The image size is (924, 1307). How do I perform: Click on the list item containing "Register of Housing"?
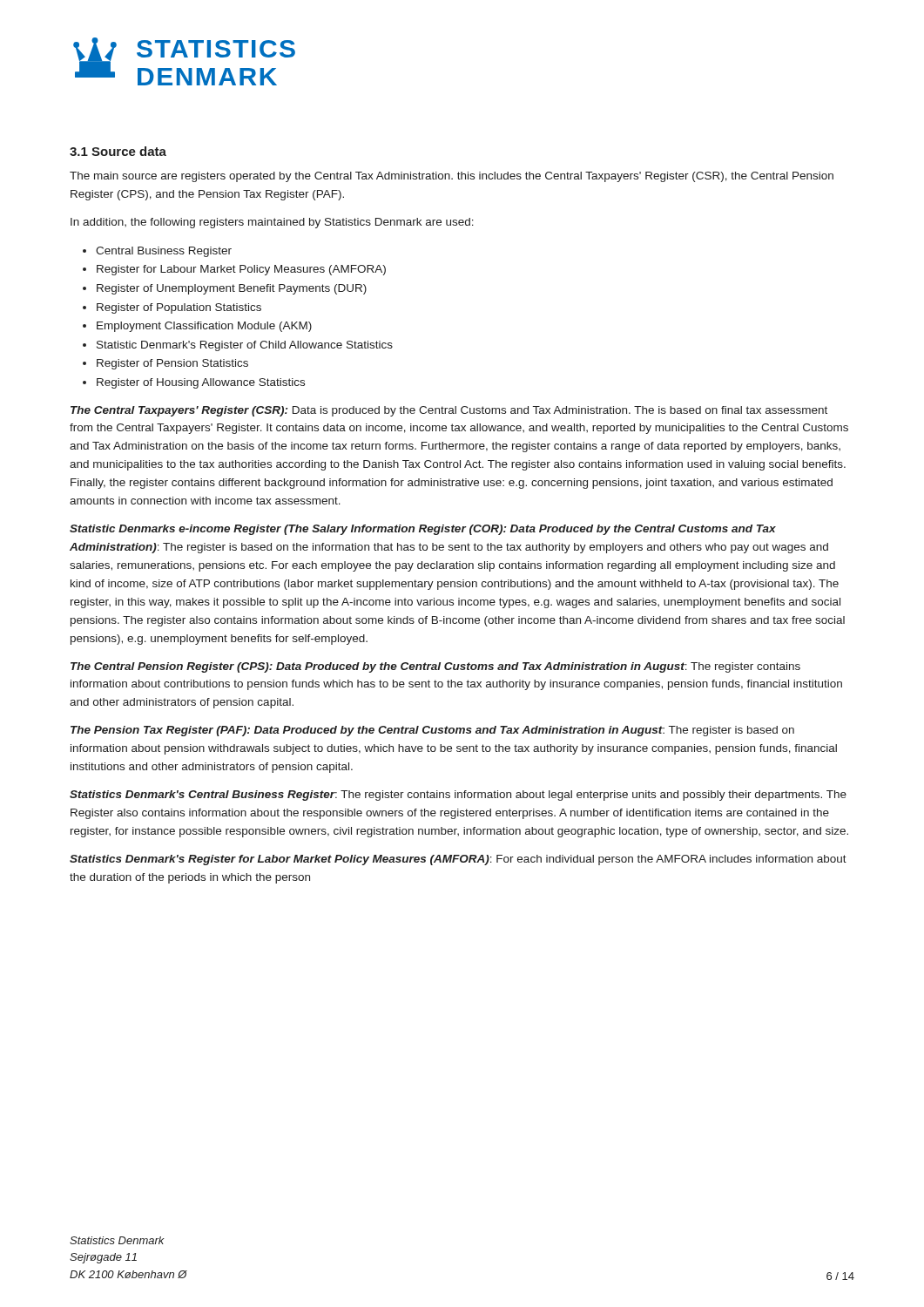click(x=201, y=382)
